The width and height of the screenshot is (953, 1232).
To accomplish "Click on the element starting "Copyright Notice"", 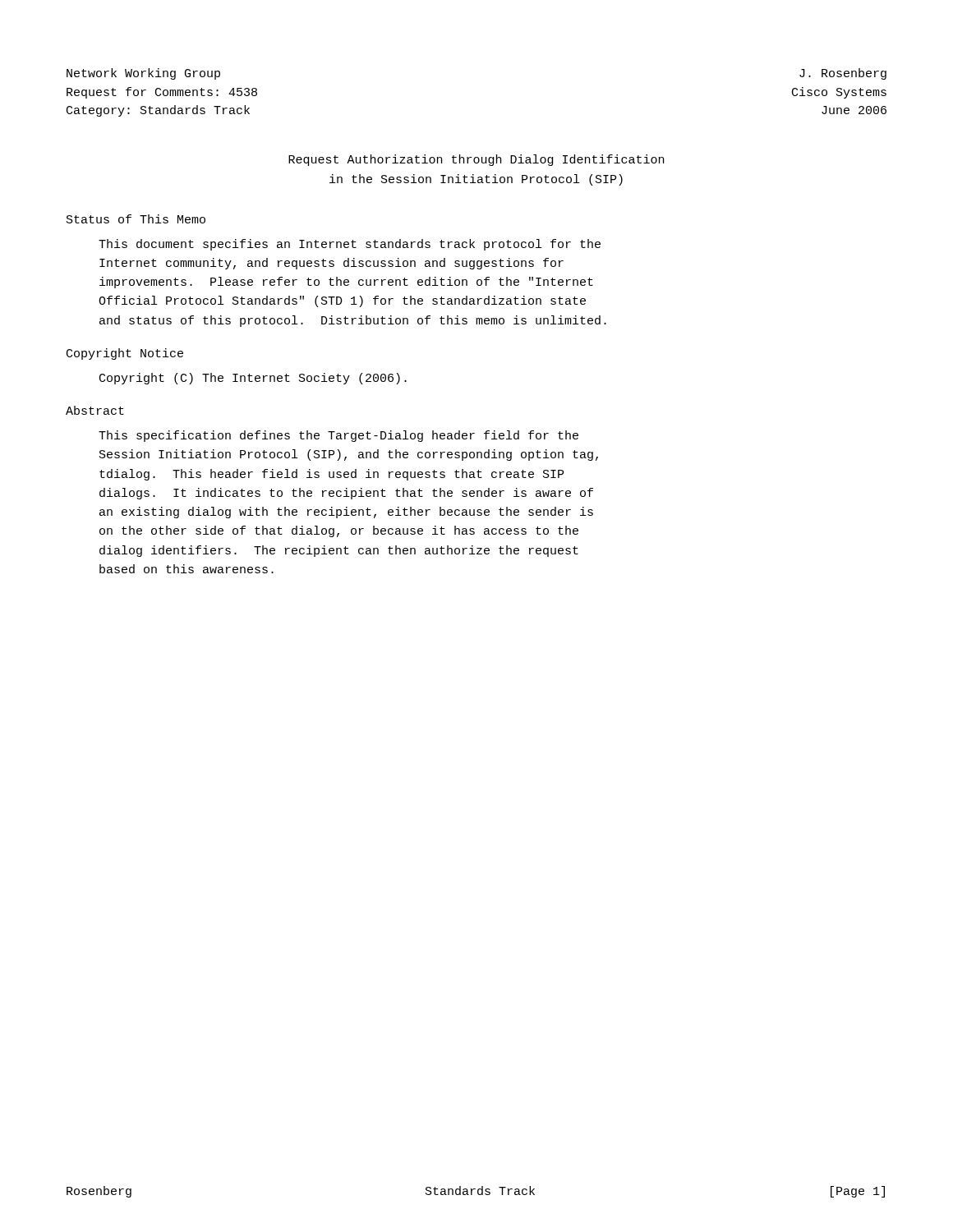I will (x=125, y=354).
